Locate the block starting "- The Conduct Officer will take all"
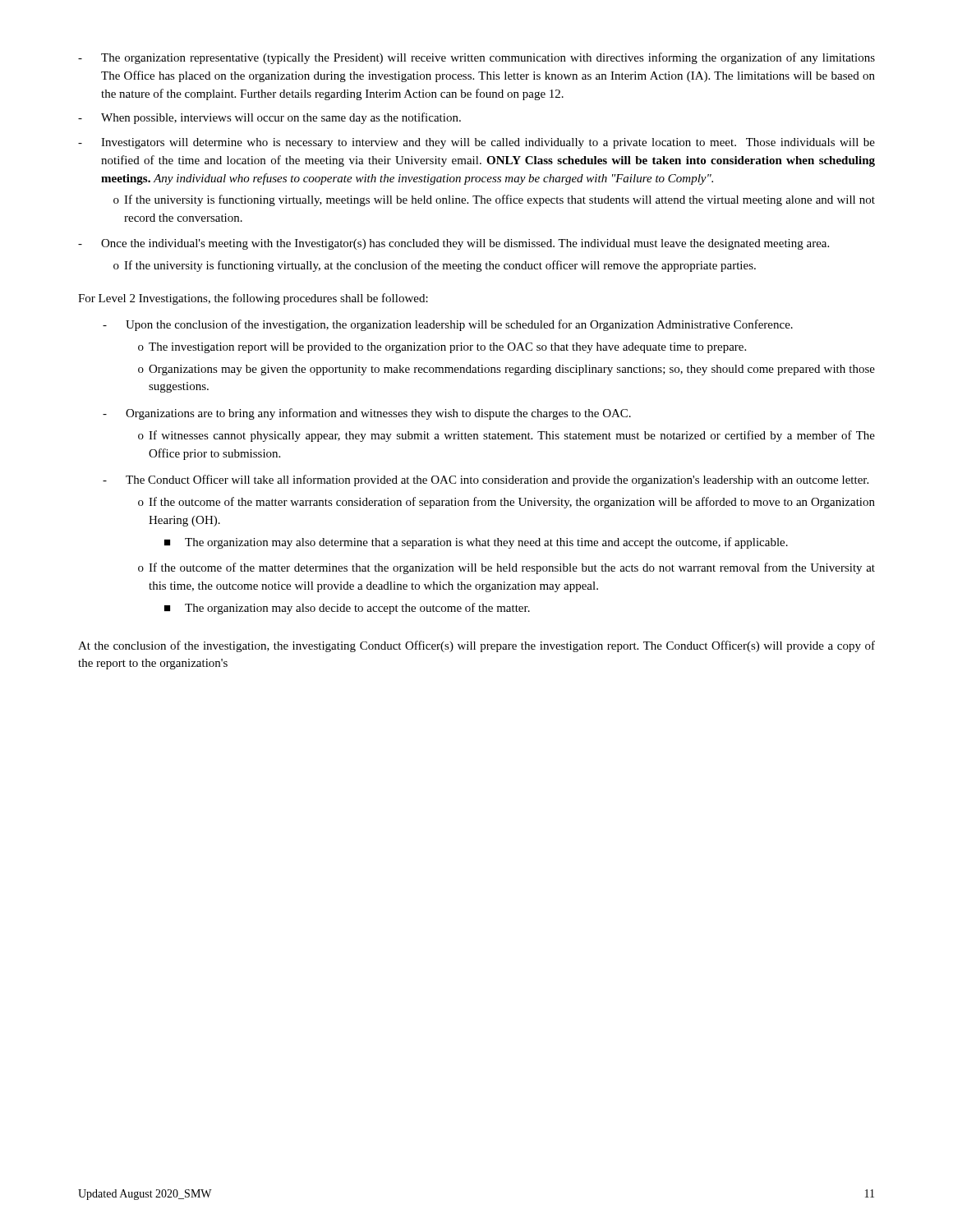 point(489,549)
